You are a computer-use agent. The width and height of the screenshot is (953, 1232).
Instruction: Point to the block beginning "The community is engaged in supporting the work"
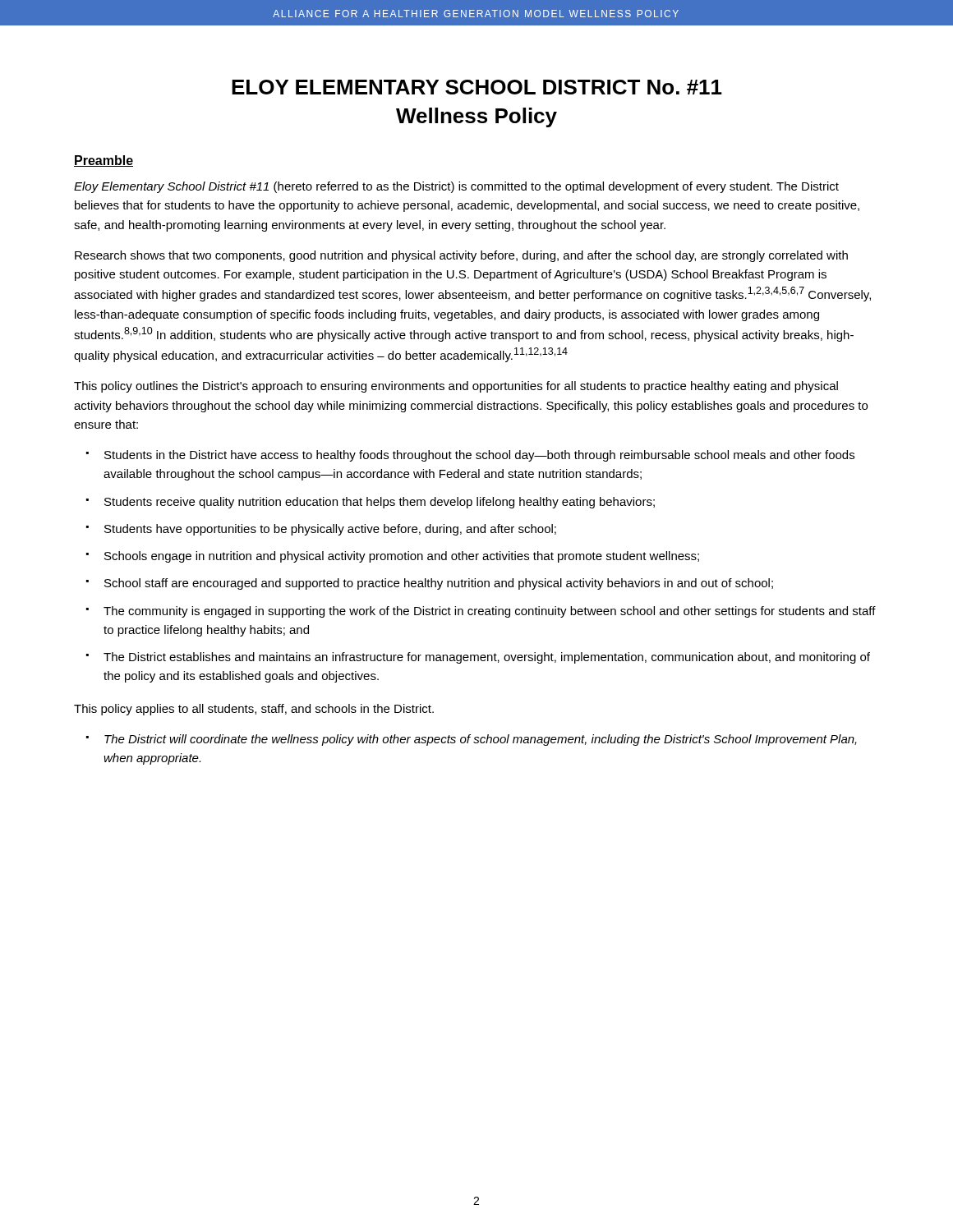coord(489,620)
